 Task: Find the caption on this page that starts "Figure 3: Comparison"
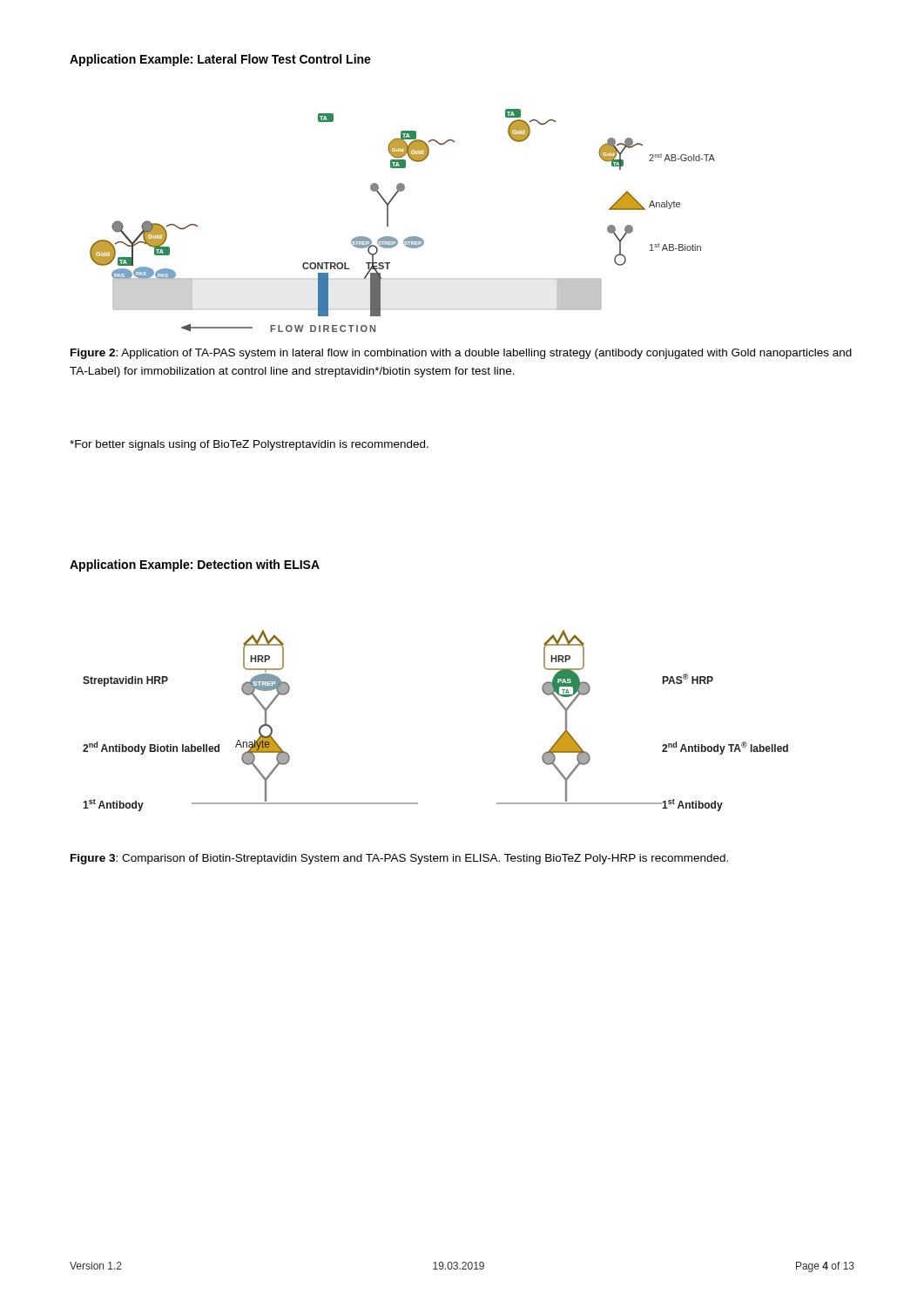point(399,858)
